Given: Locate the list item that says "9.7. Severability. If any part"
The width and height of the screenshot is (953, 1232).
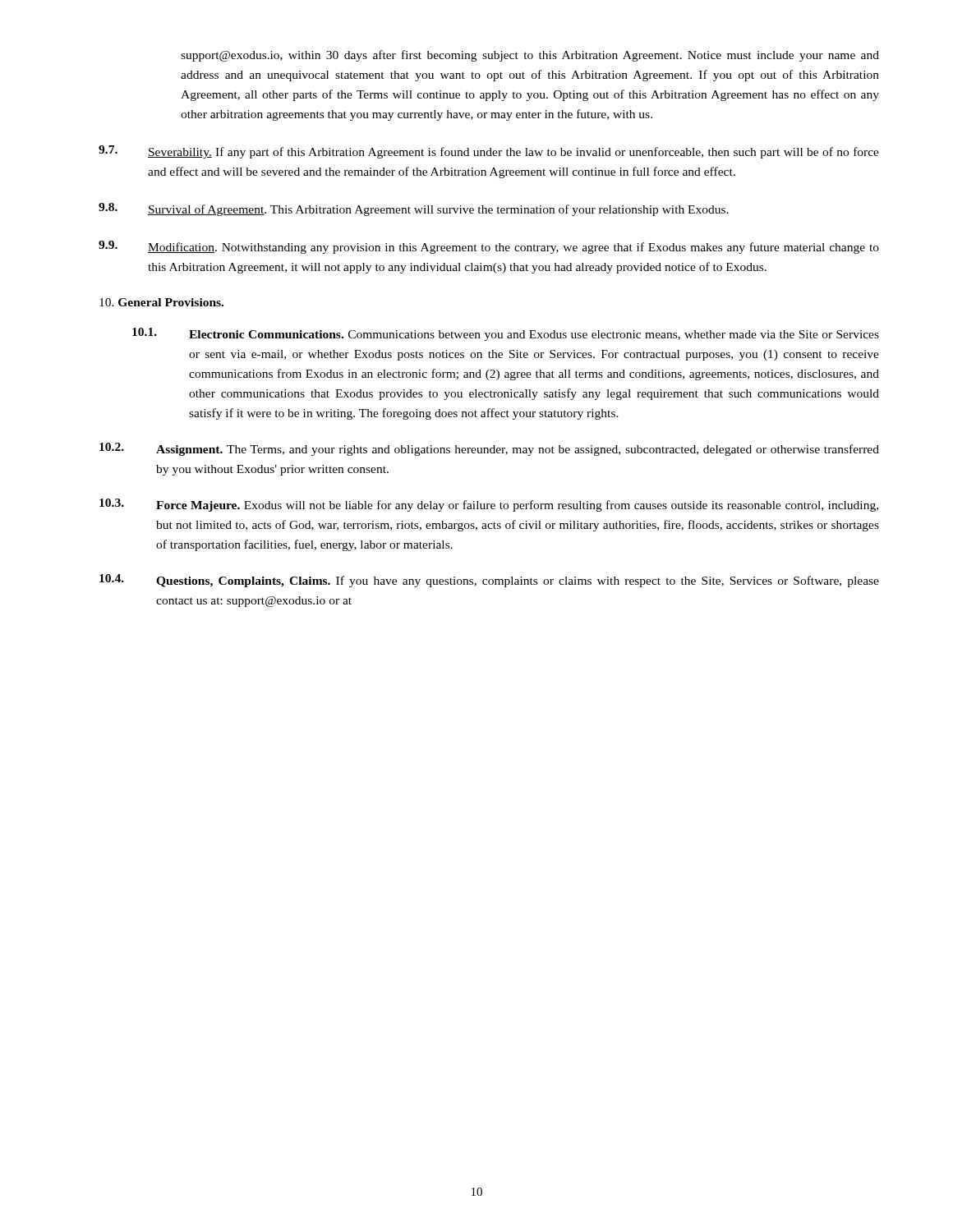Looking at the screenshot, I should [489, 162].
